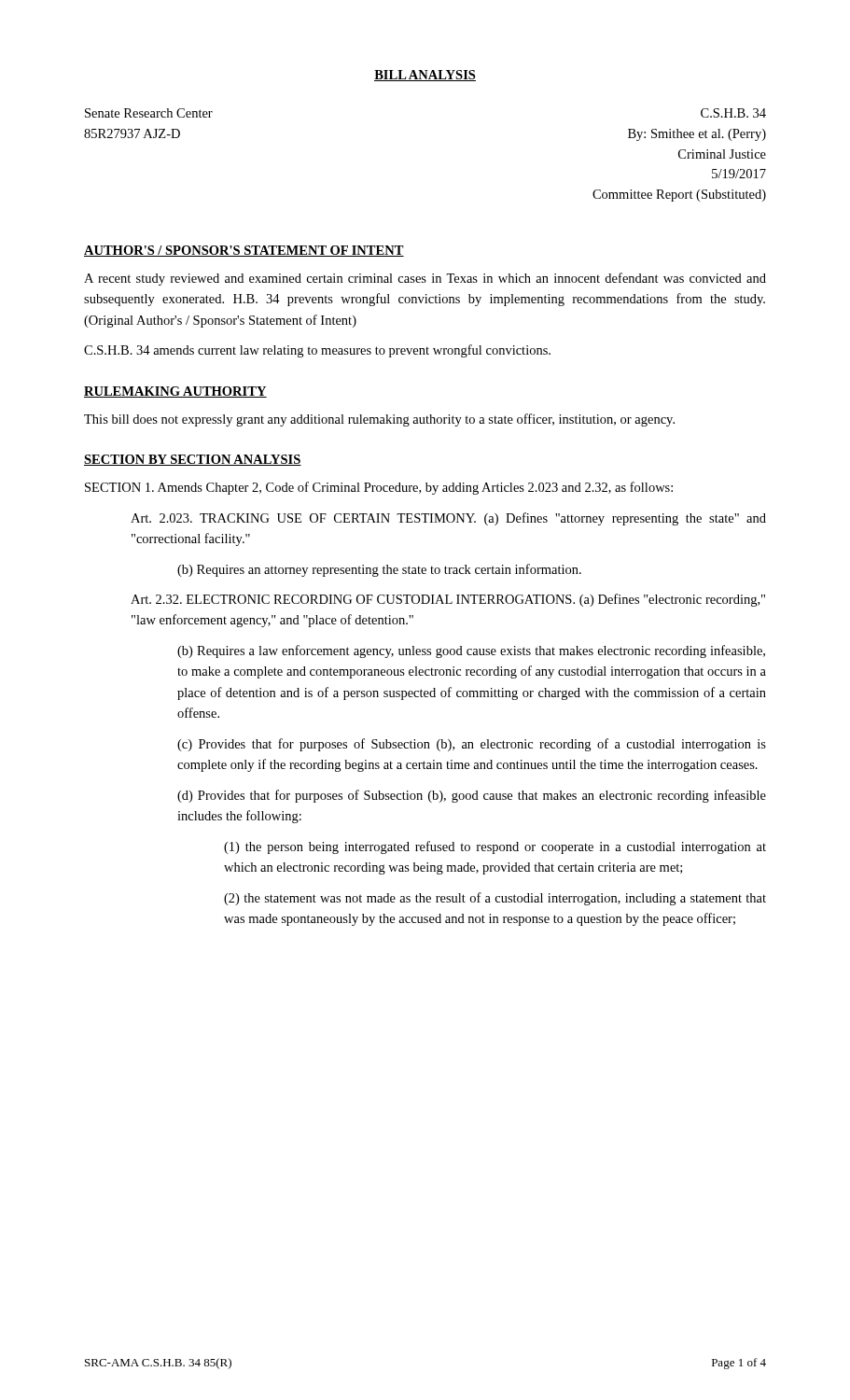Viewport: 850px width, 1400px height.
Task: Click the passage that begins "Art. 2.32. ELECTRONIC RECORDING OF CUSTODIAL"
Action: [x=448, y=610]
